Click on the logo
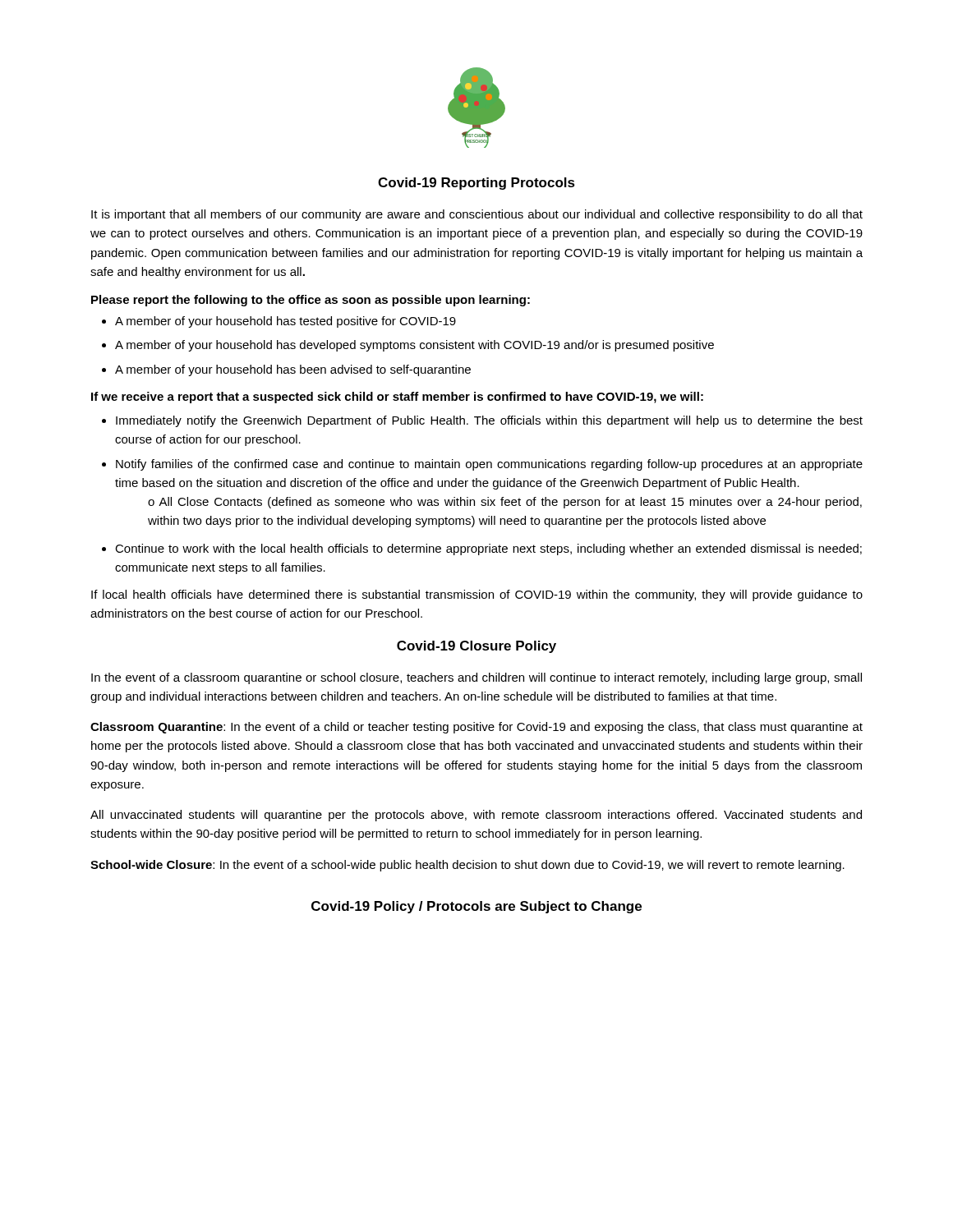The image size is (953, 1232). pyautogui.click(x=476, y=96)
